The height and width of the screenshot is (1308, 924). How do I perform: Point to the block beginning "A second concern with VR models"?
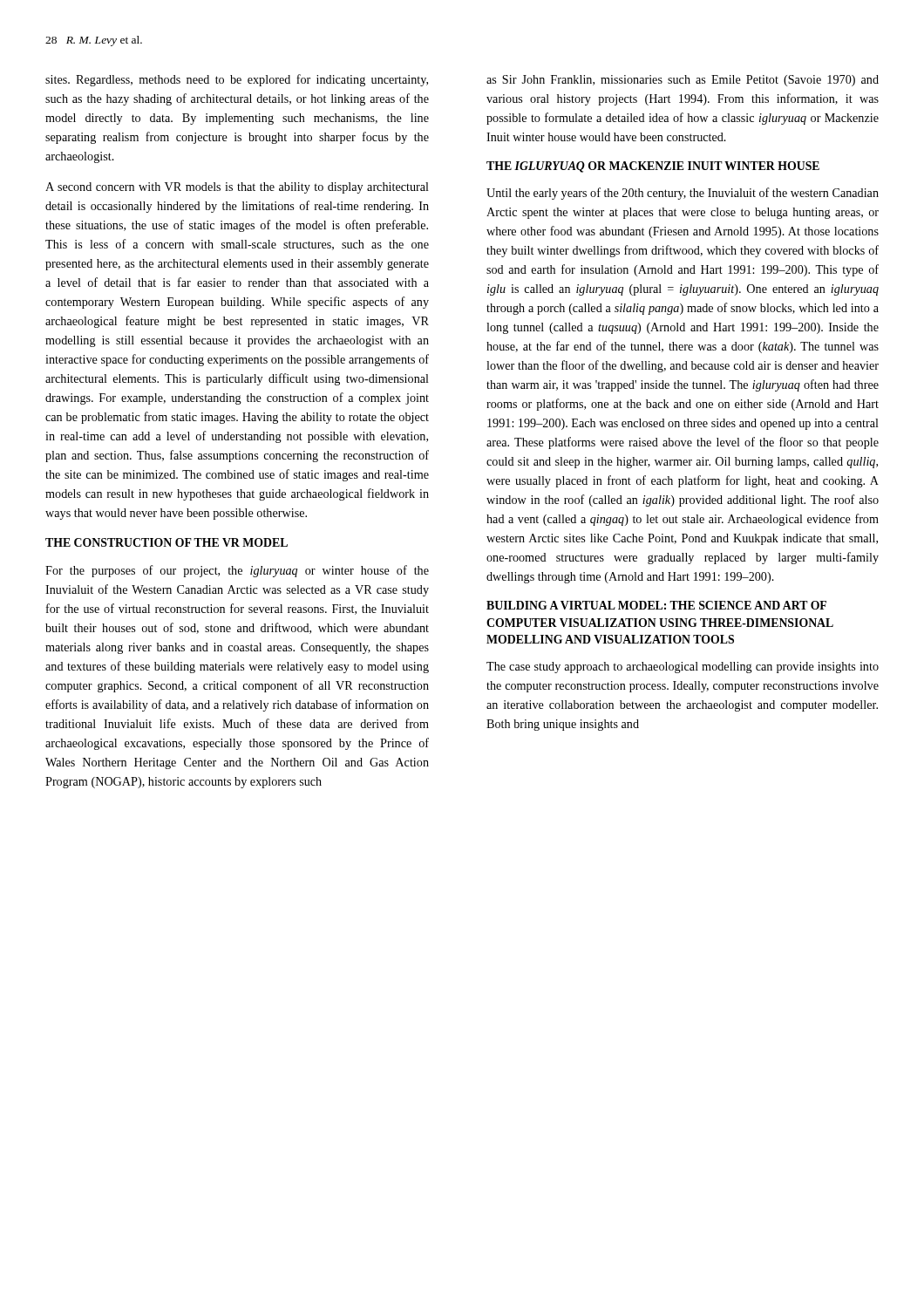[x=237, y=350]
